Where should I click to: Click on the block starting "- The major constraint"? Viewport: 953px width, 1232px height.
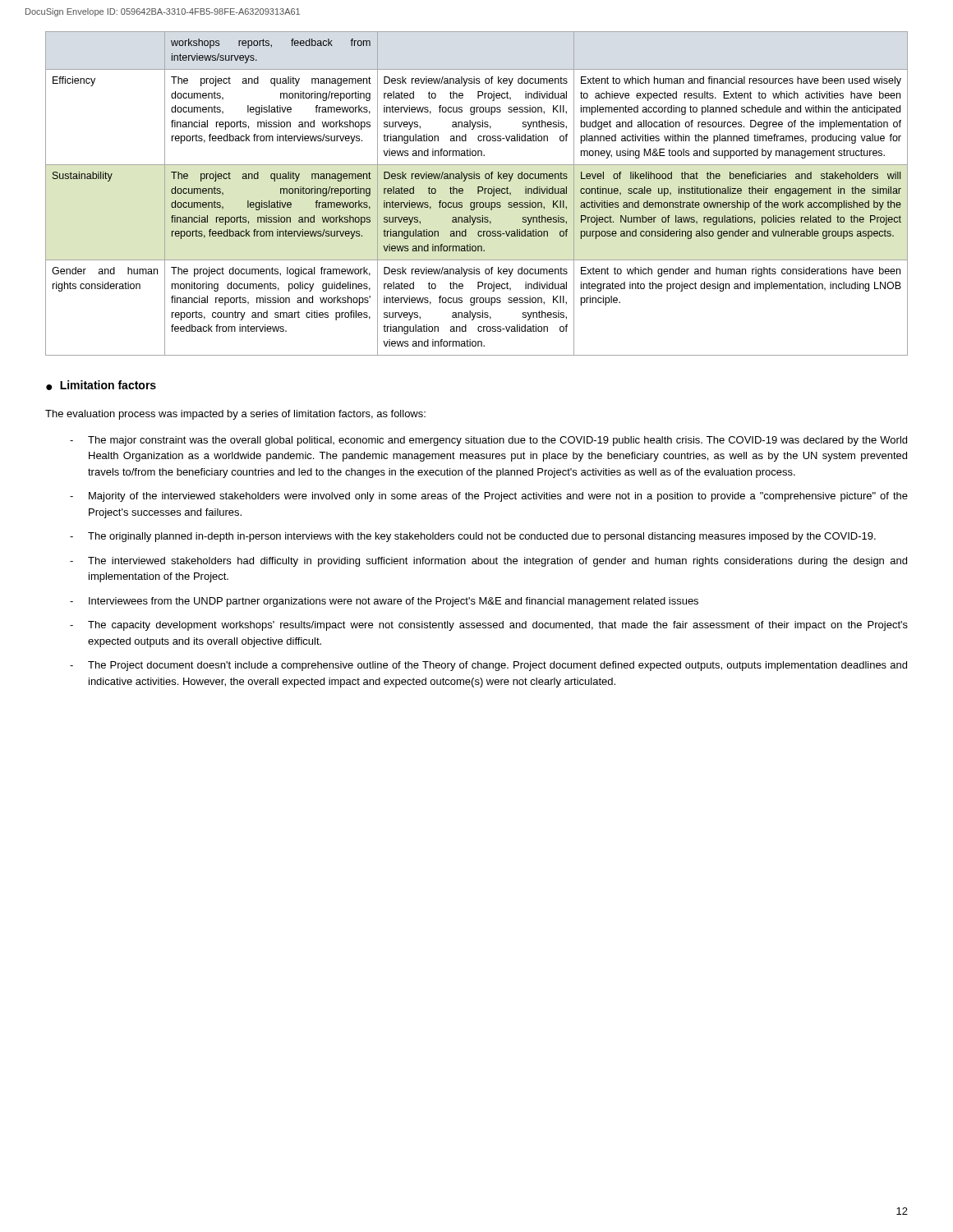click(x=489, y=456)
